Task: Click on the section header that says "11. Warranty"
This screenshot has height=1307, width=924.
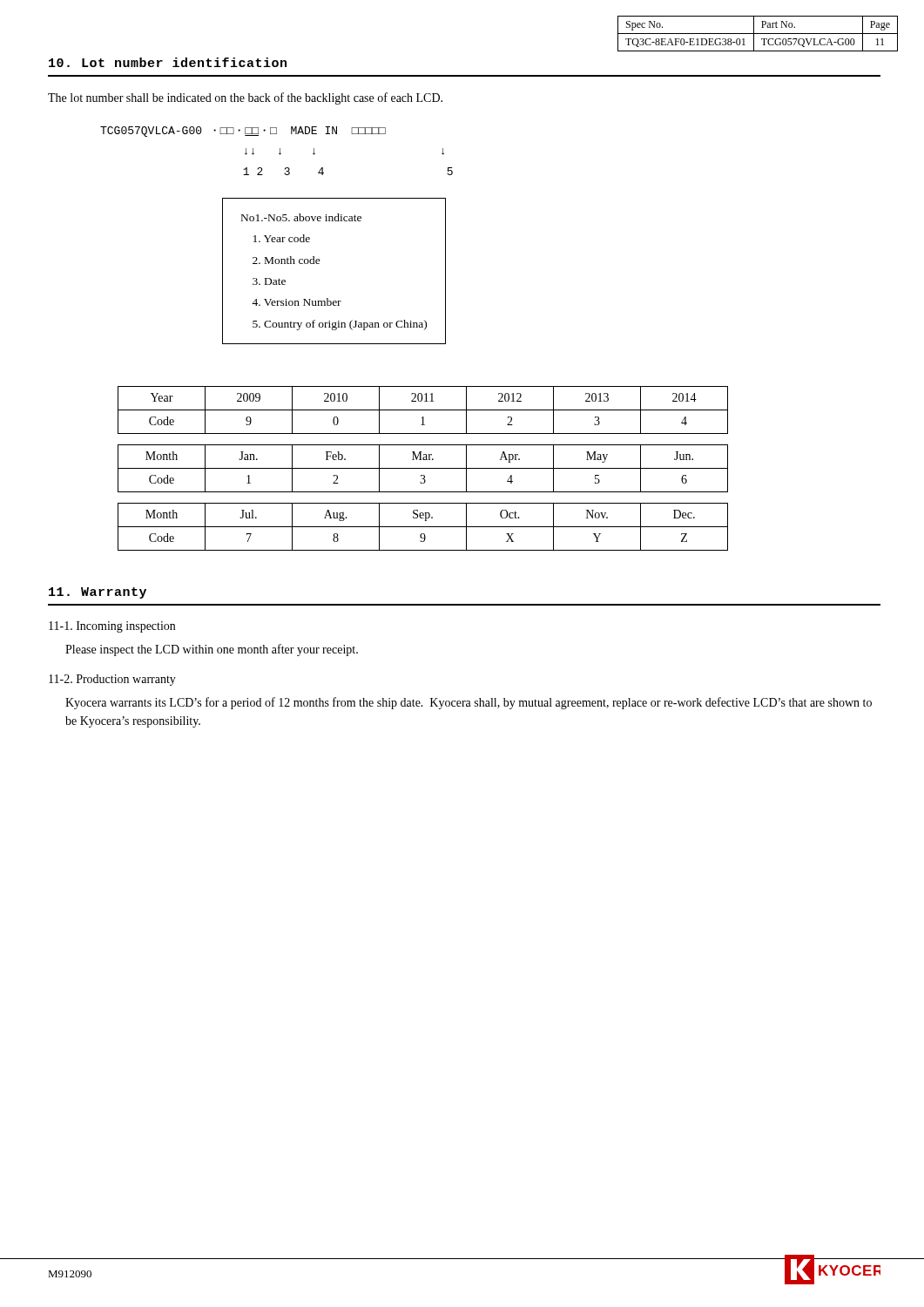Action: click(98, 593)
